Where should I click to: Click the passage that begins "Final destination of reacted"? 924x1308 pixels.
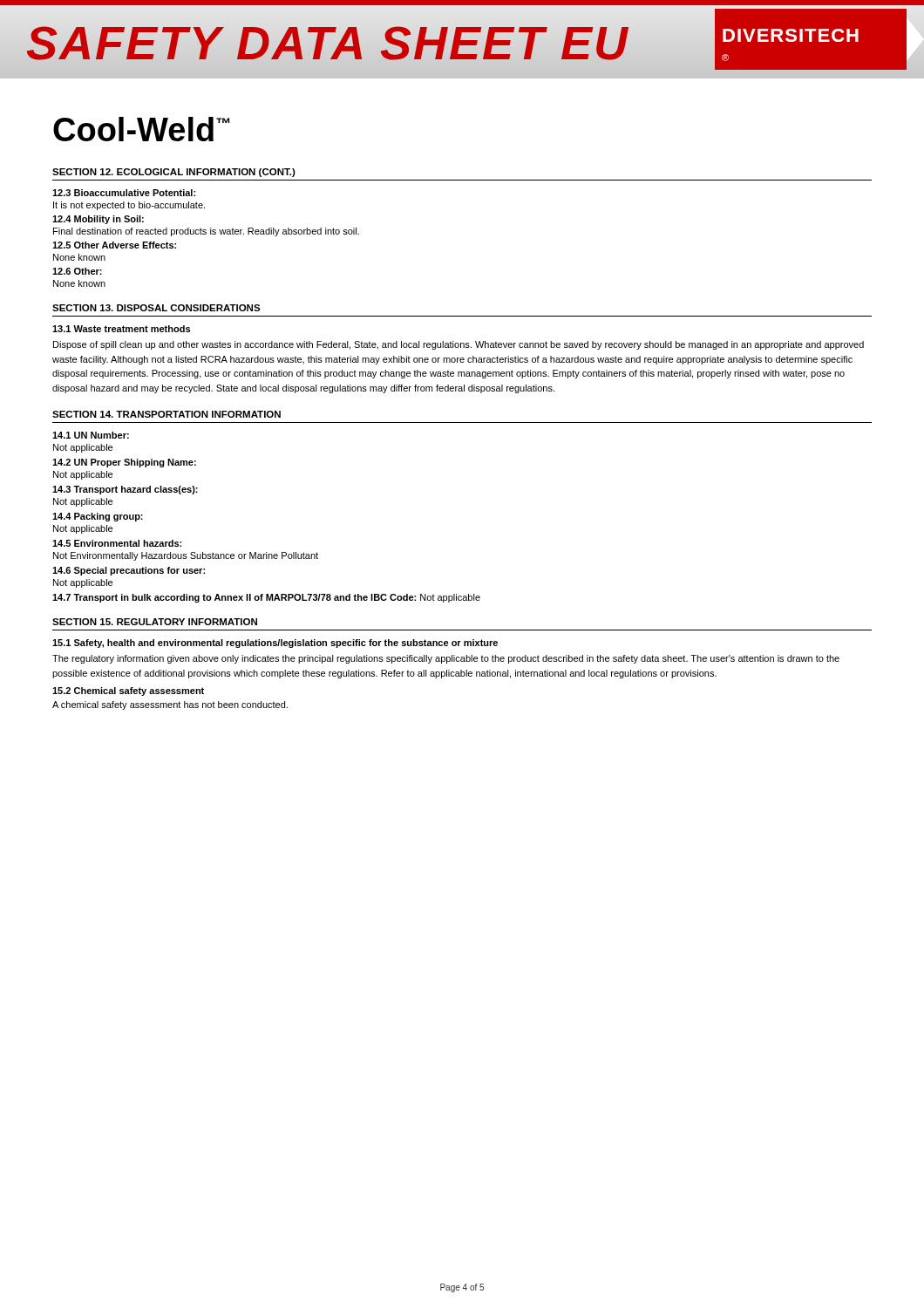(x=206, y=231)
